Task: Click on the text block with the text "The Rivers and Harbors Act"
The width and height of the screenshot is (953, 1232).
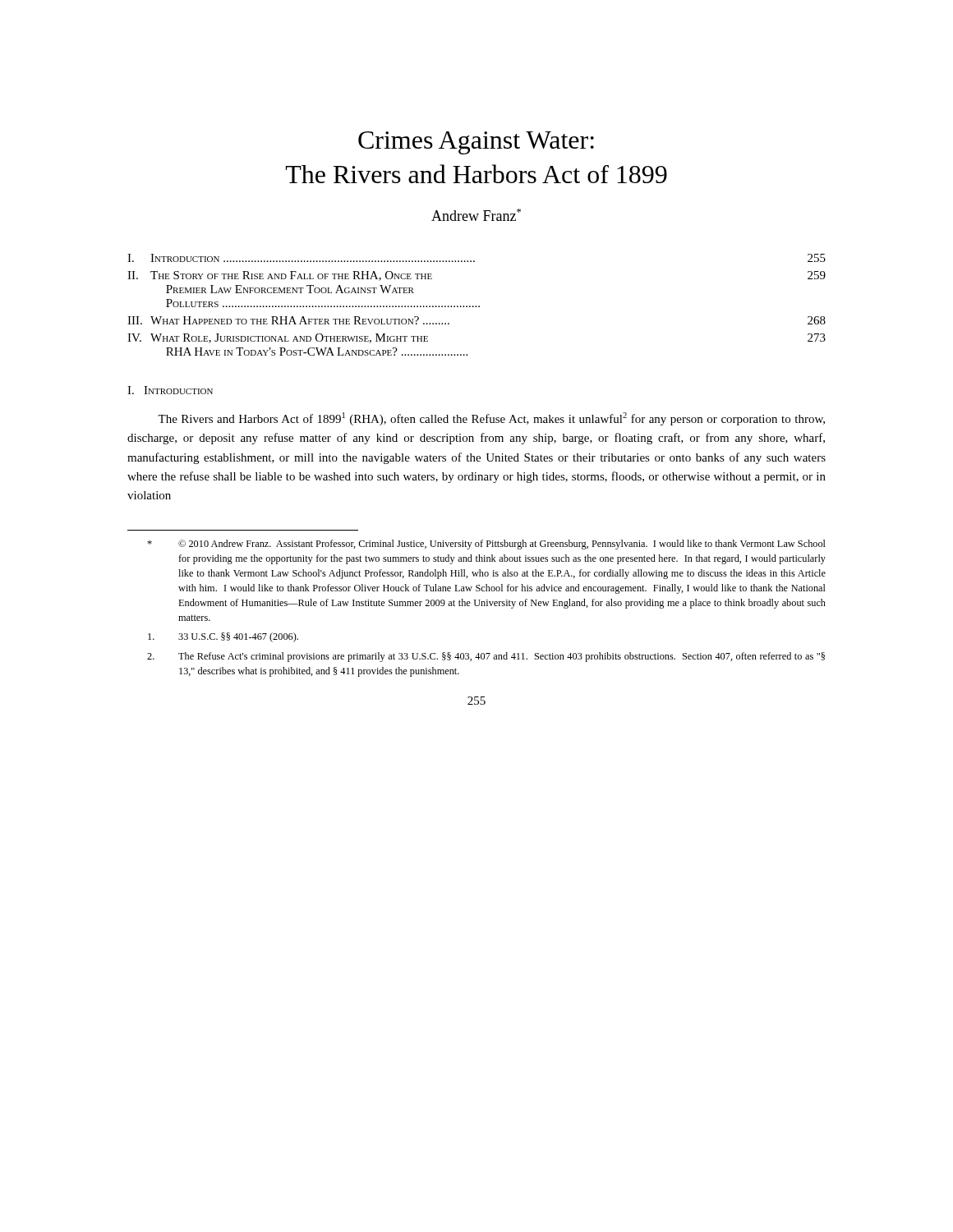Action: point(476,456)
